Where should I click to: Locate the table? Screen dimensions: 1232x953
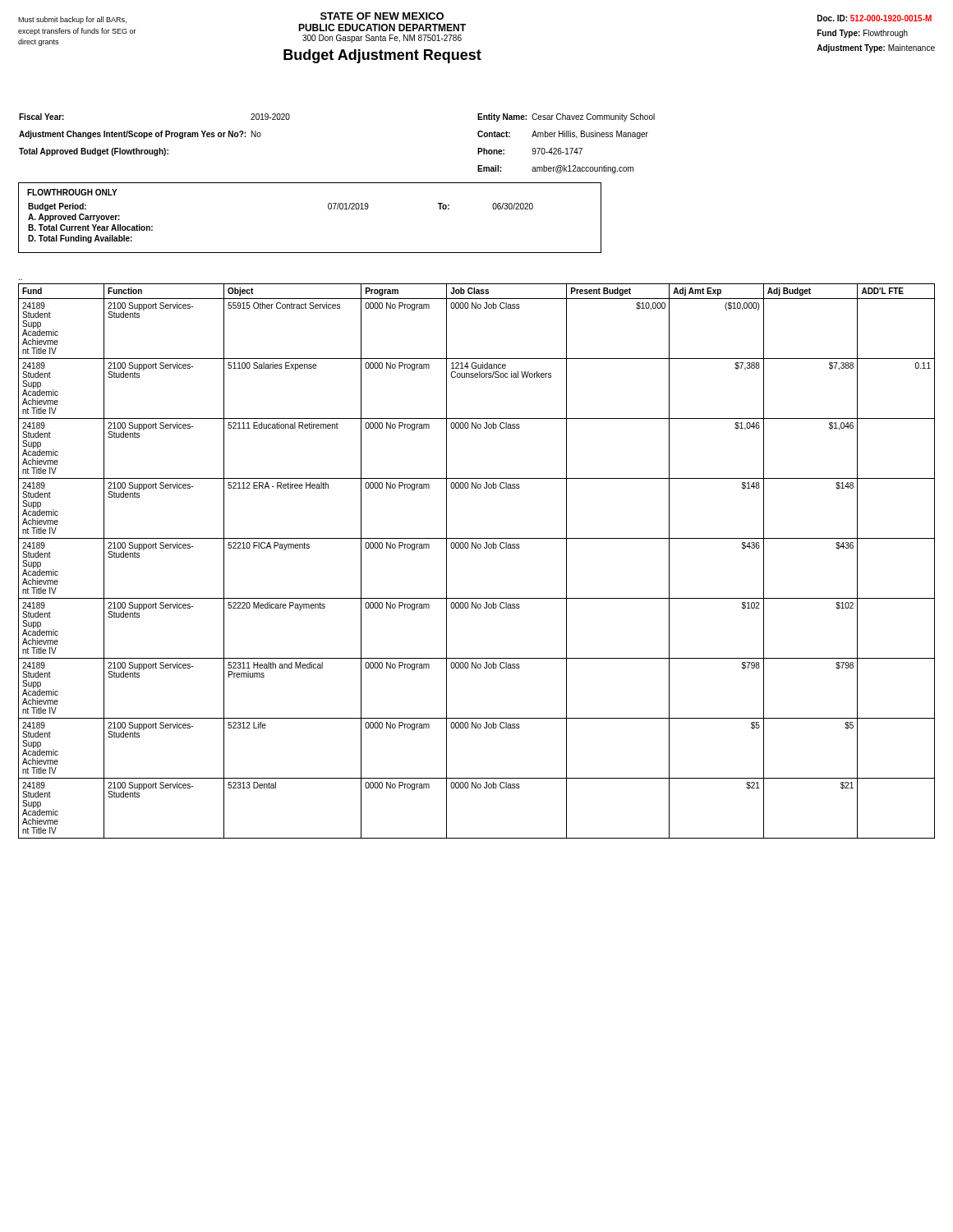pyautogui.click(x=476, y=561)
